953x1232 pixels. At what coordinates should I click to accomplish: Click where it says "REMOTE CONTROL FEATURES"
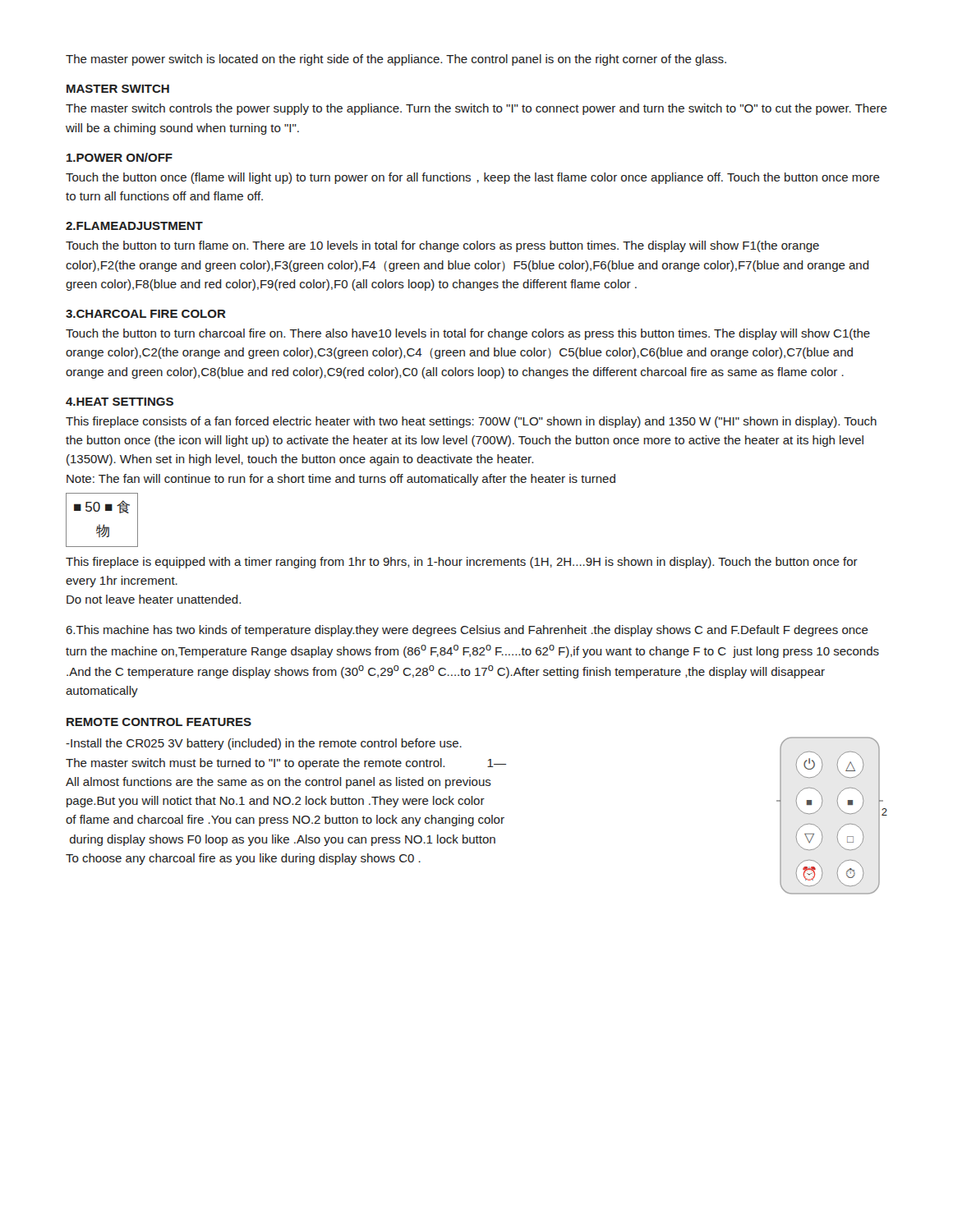[159, 722]
